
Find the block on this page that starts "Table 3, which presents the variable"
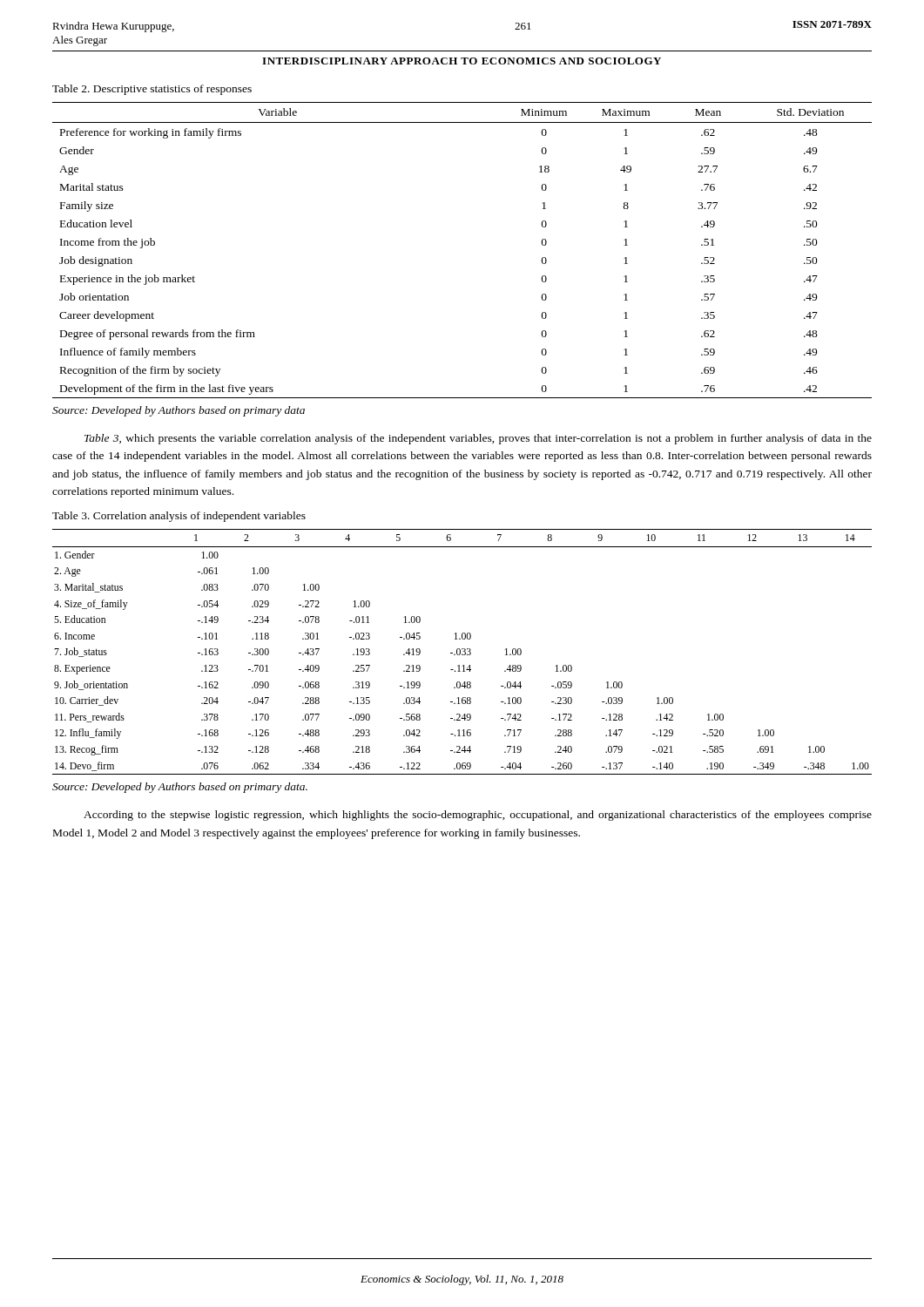click(x=462, y=464)
